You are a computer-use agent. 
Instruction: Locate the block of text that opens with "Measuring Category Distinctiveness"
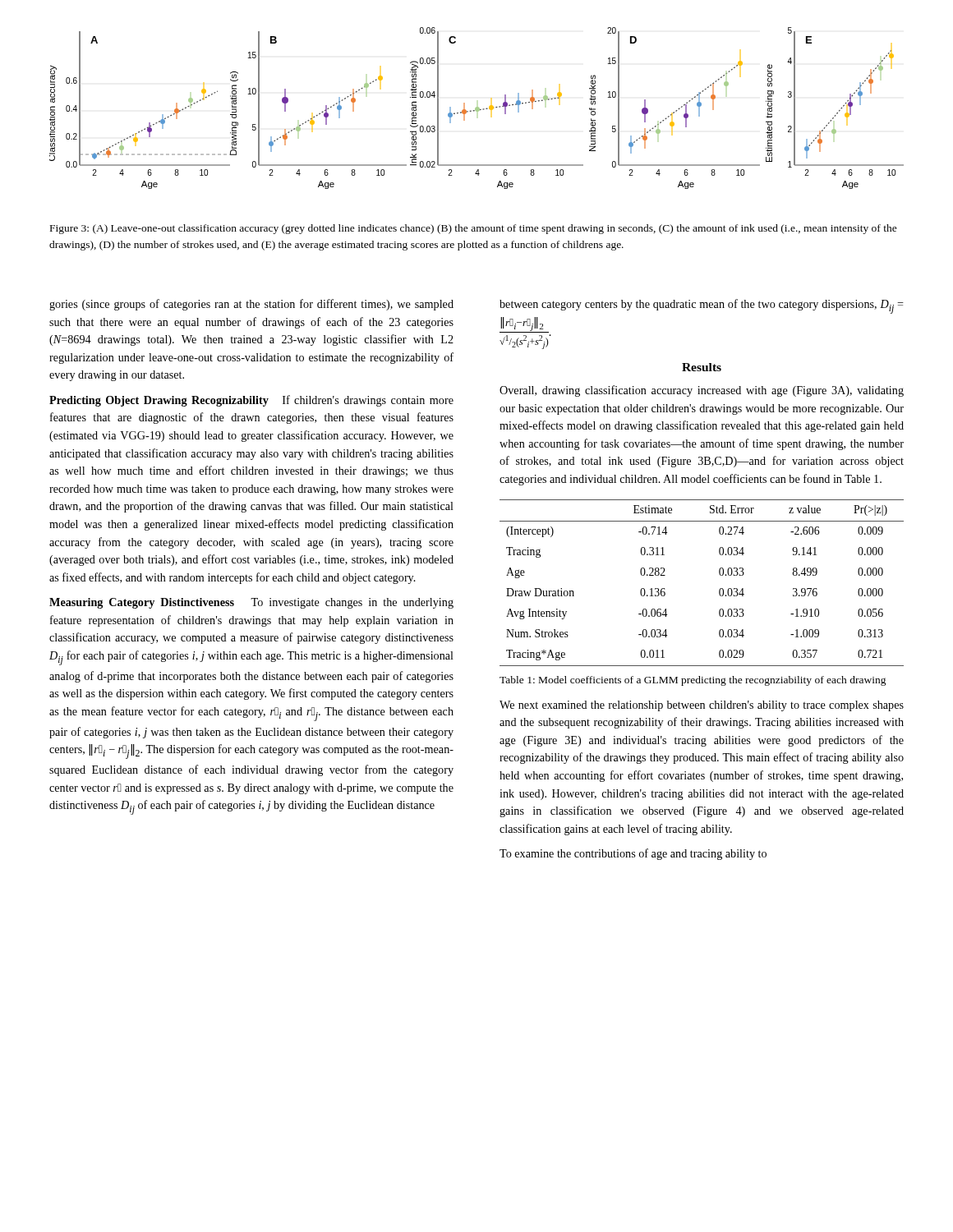251,705
